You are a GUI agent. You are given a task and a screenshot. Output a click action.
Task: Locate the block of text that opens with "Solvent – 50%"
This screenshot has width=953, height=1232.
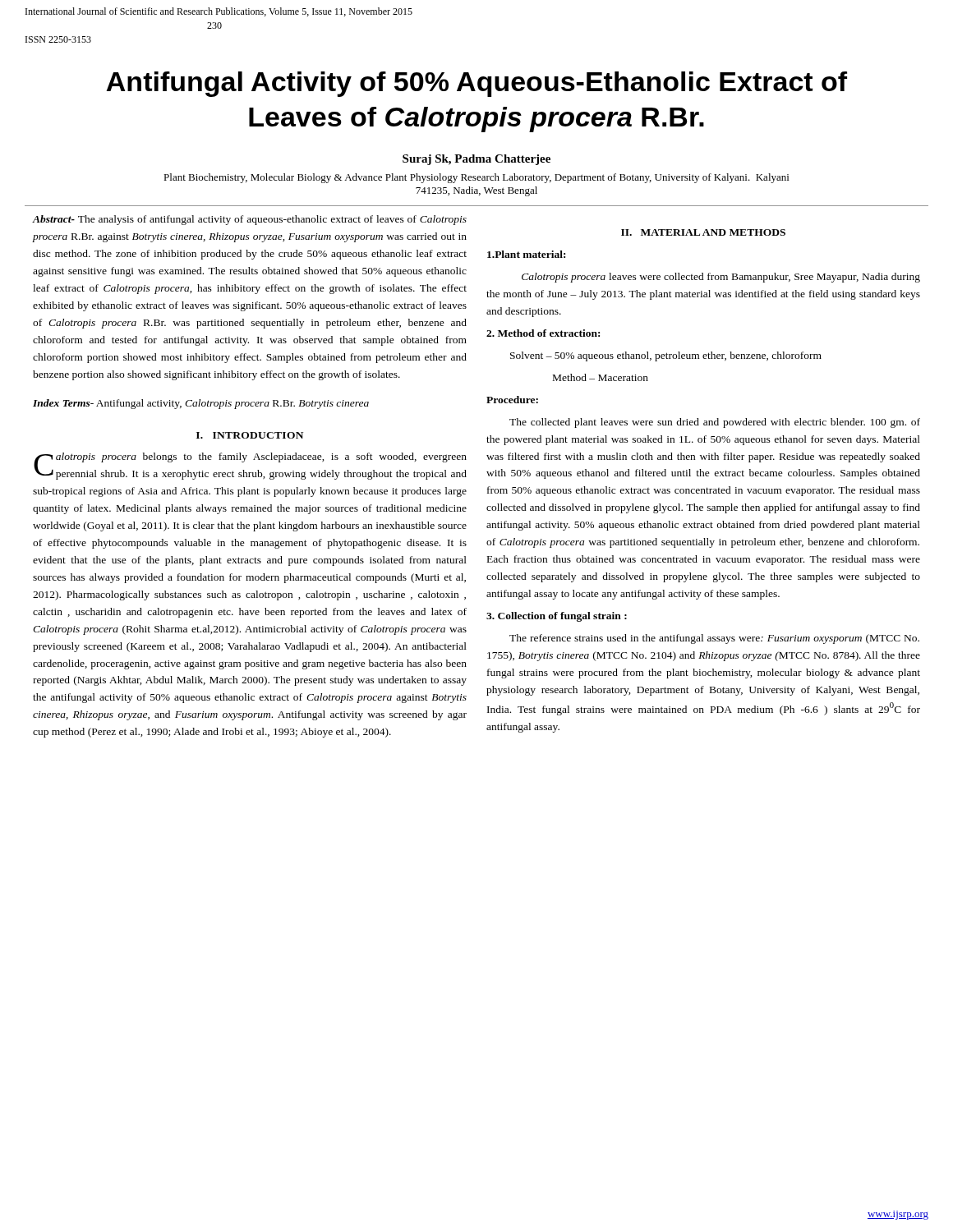703,367
